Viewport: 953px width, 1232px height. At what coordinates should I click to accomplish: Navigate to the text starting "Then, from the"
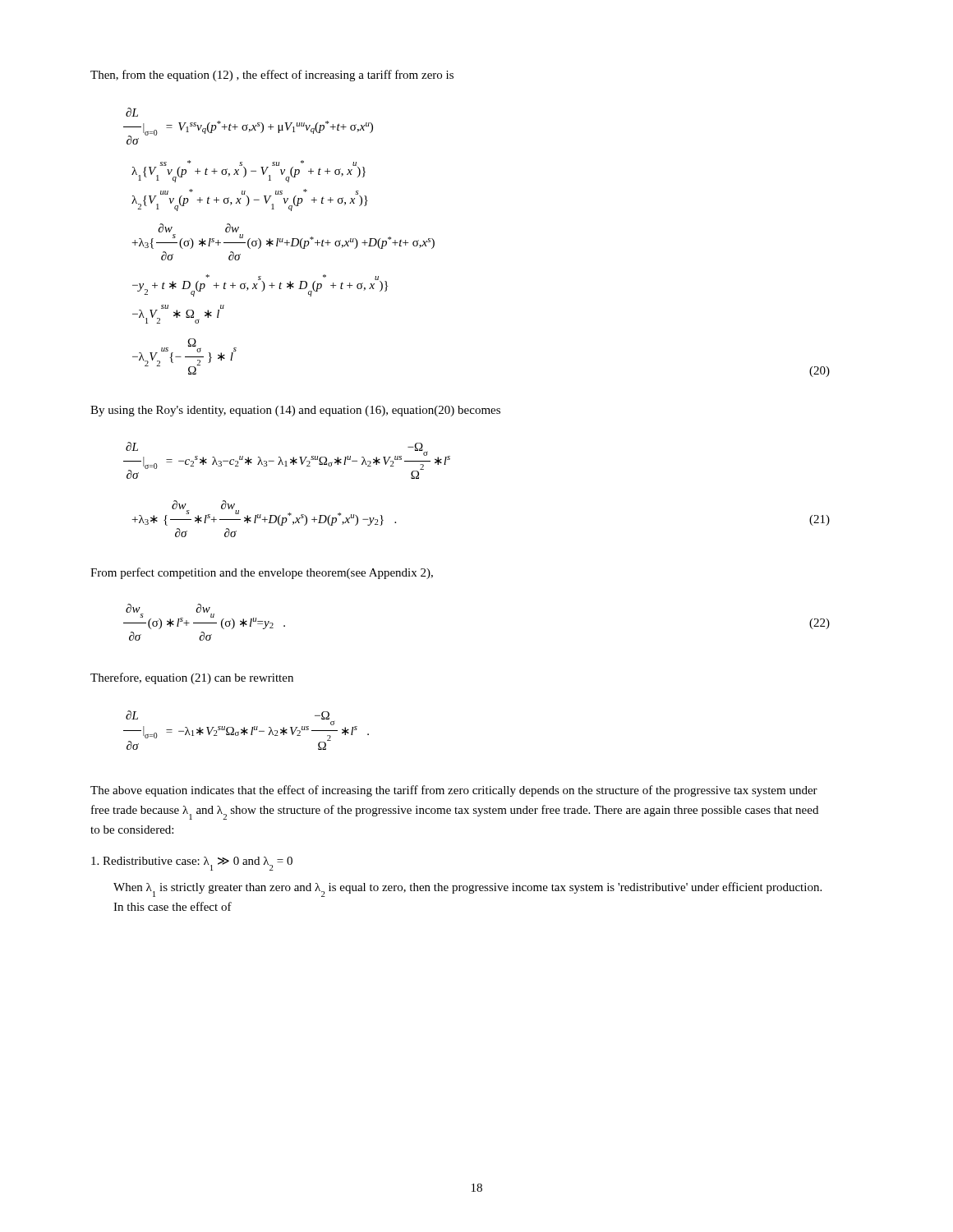pyautogui.click(x=272, y=75)
